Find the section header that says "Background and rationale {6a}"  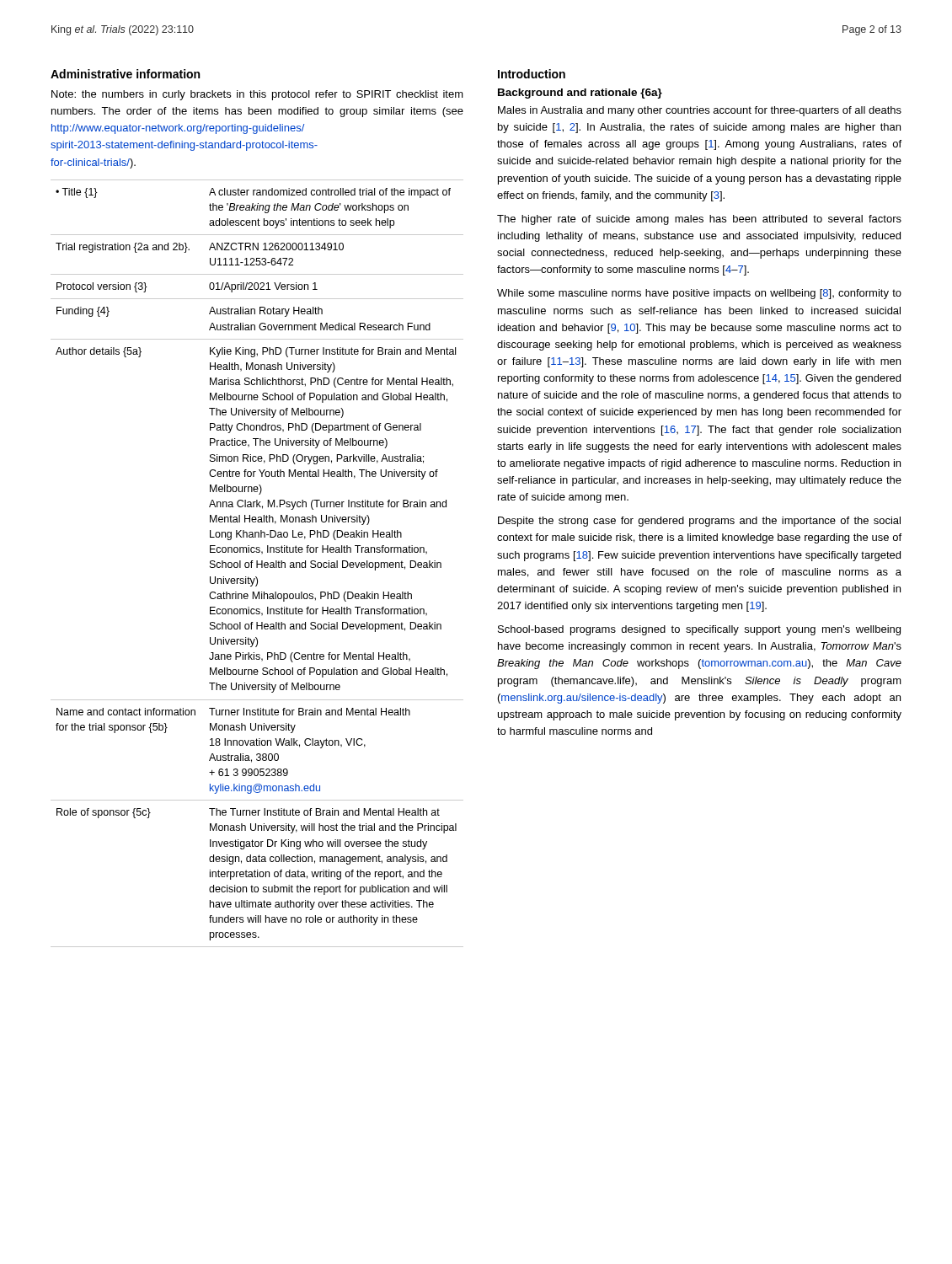580,92
